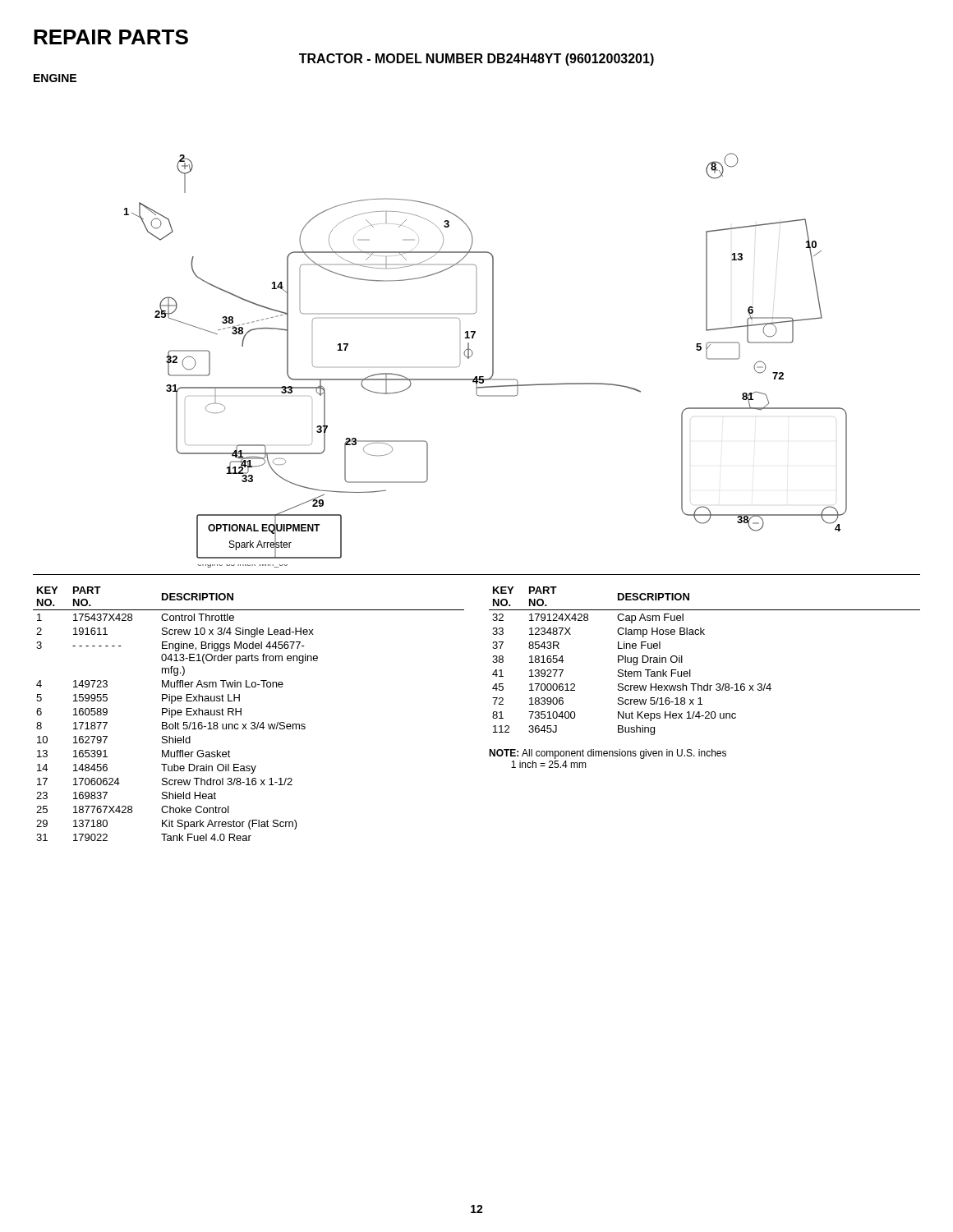Locate the title that says "REPAIR PARTS"
The height and width of the screenshot is (1232, 953).
coord(111,37)
